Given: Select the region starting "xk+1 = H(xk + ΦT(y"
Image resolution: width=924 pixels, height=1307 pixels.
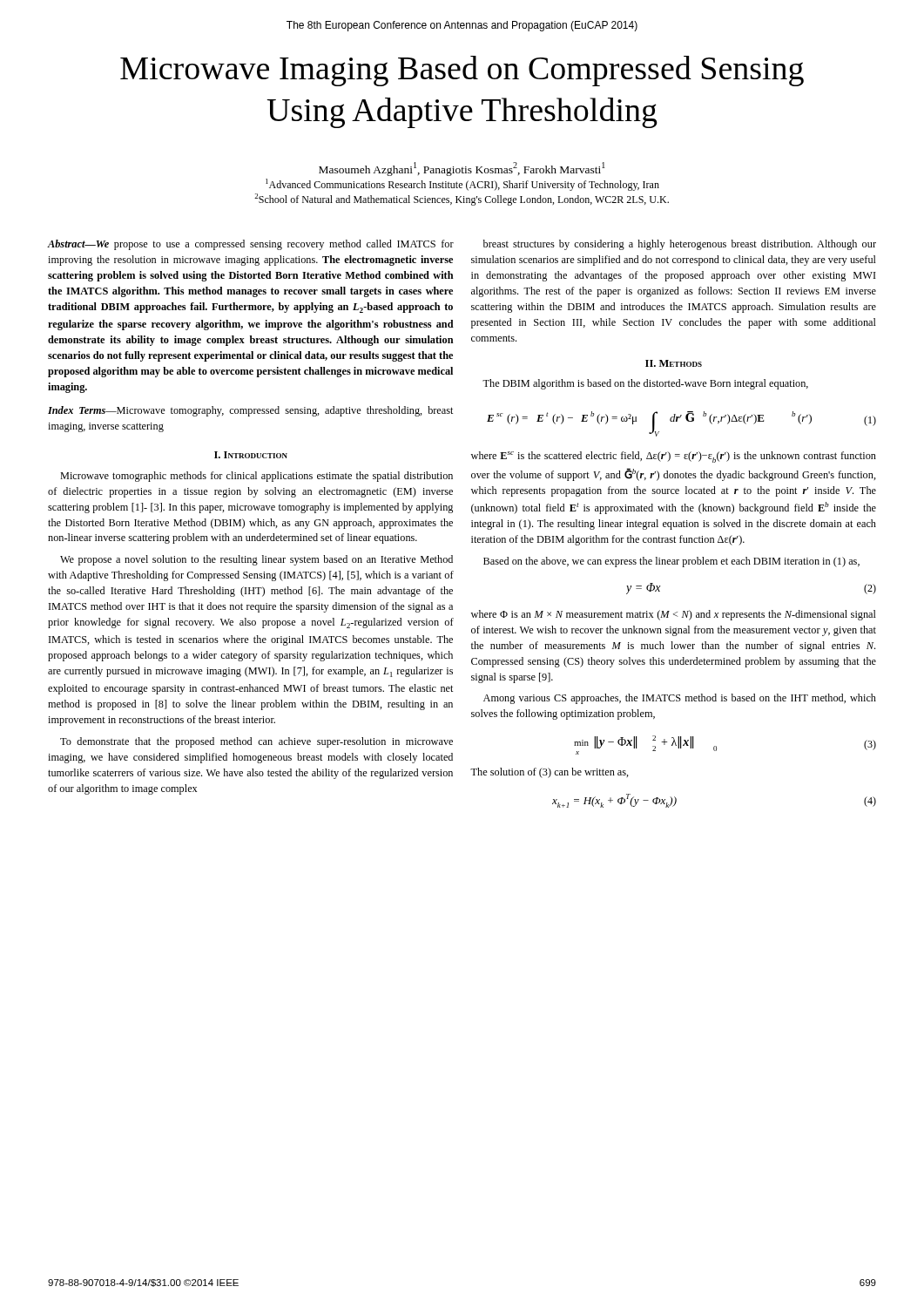Looking at the screenshot, I should (673, 801).
